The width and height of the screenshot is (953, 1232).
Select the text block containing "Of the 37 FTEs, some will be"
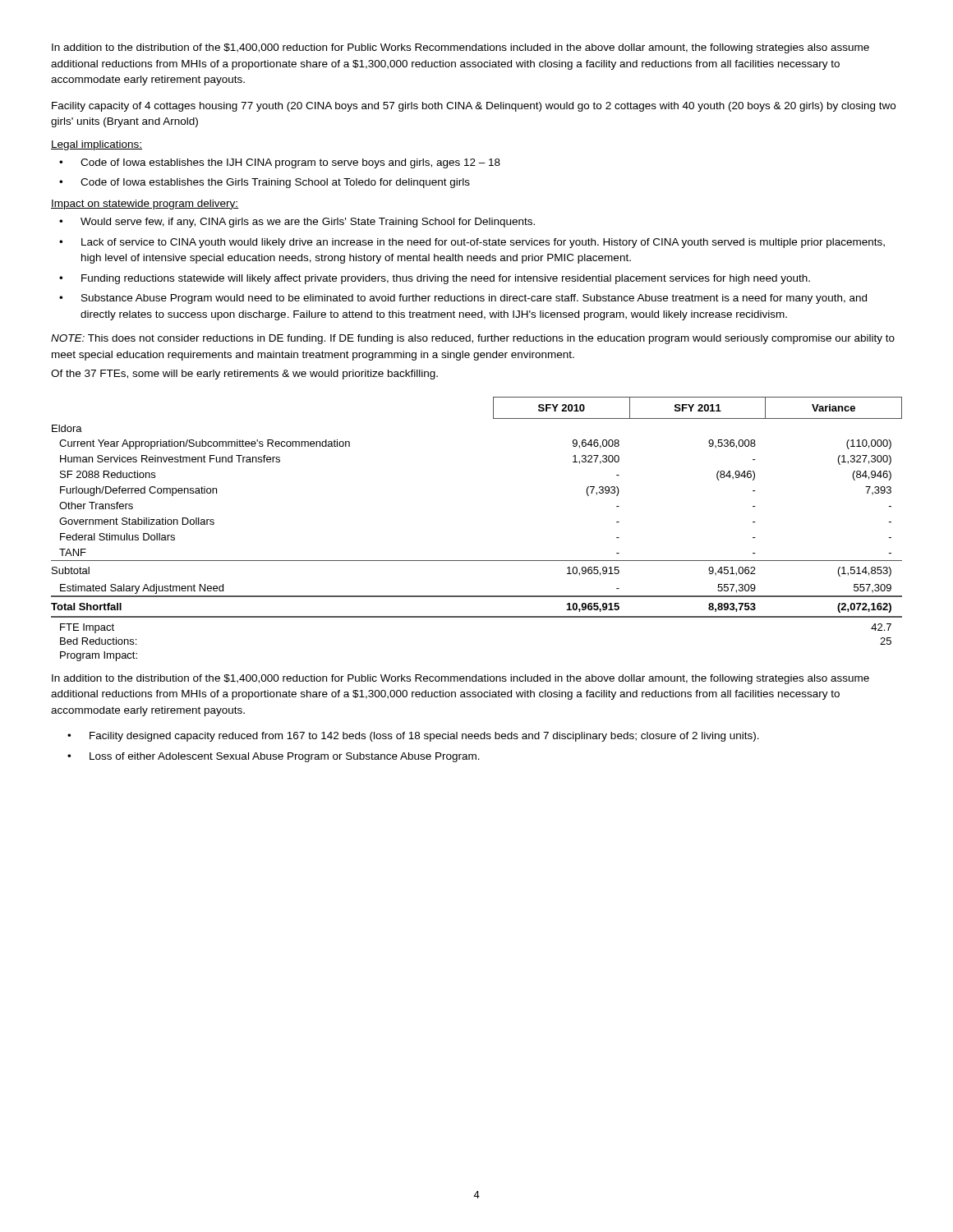tap(245, 374)
